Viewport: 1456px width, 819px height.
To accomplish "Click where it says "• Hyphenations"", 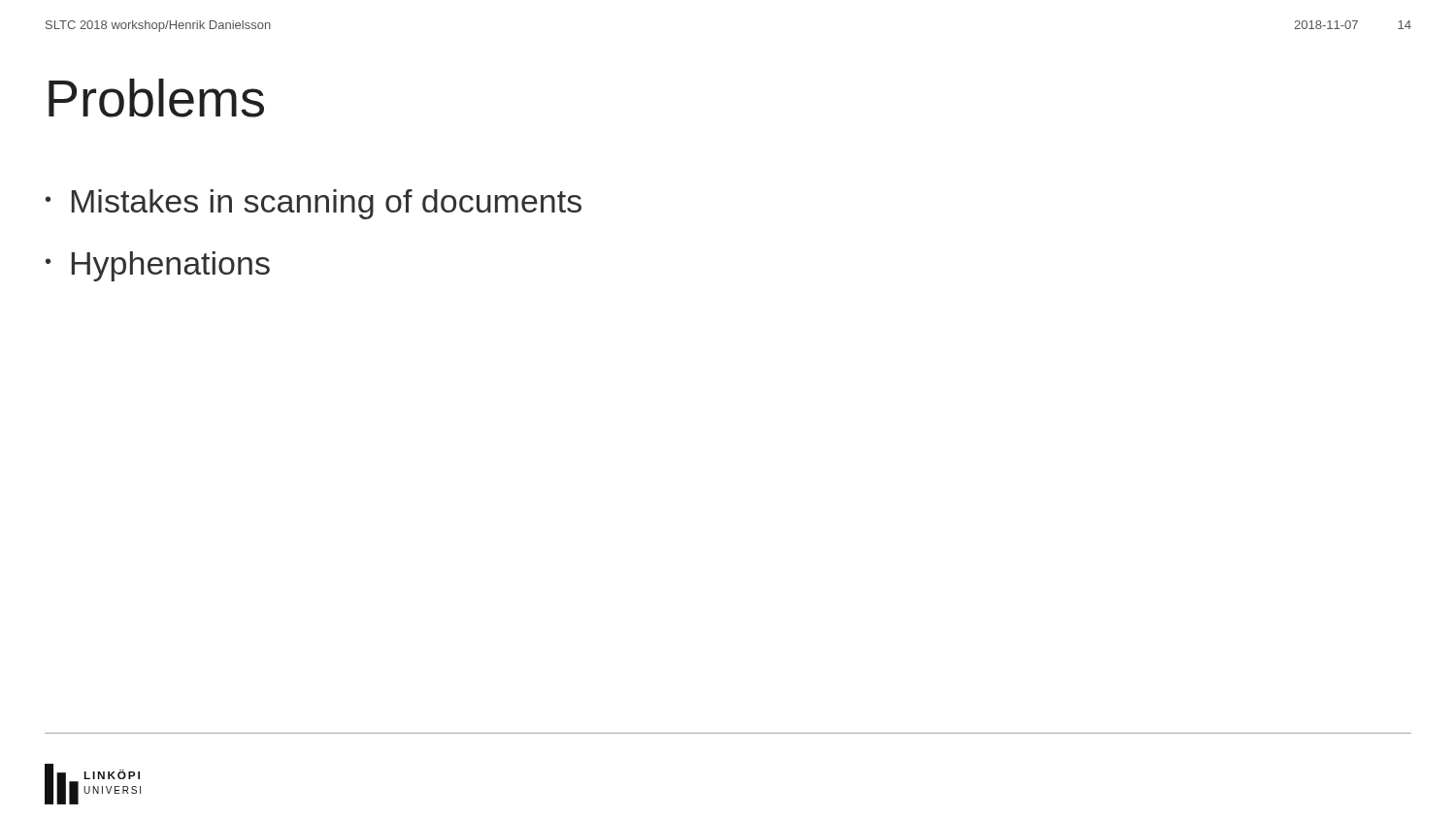I will coord(158,263).
